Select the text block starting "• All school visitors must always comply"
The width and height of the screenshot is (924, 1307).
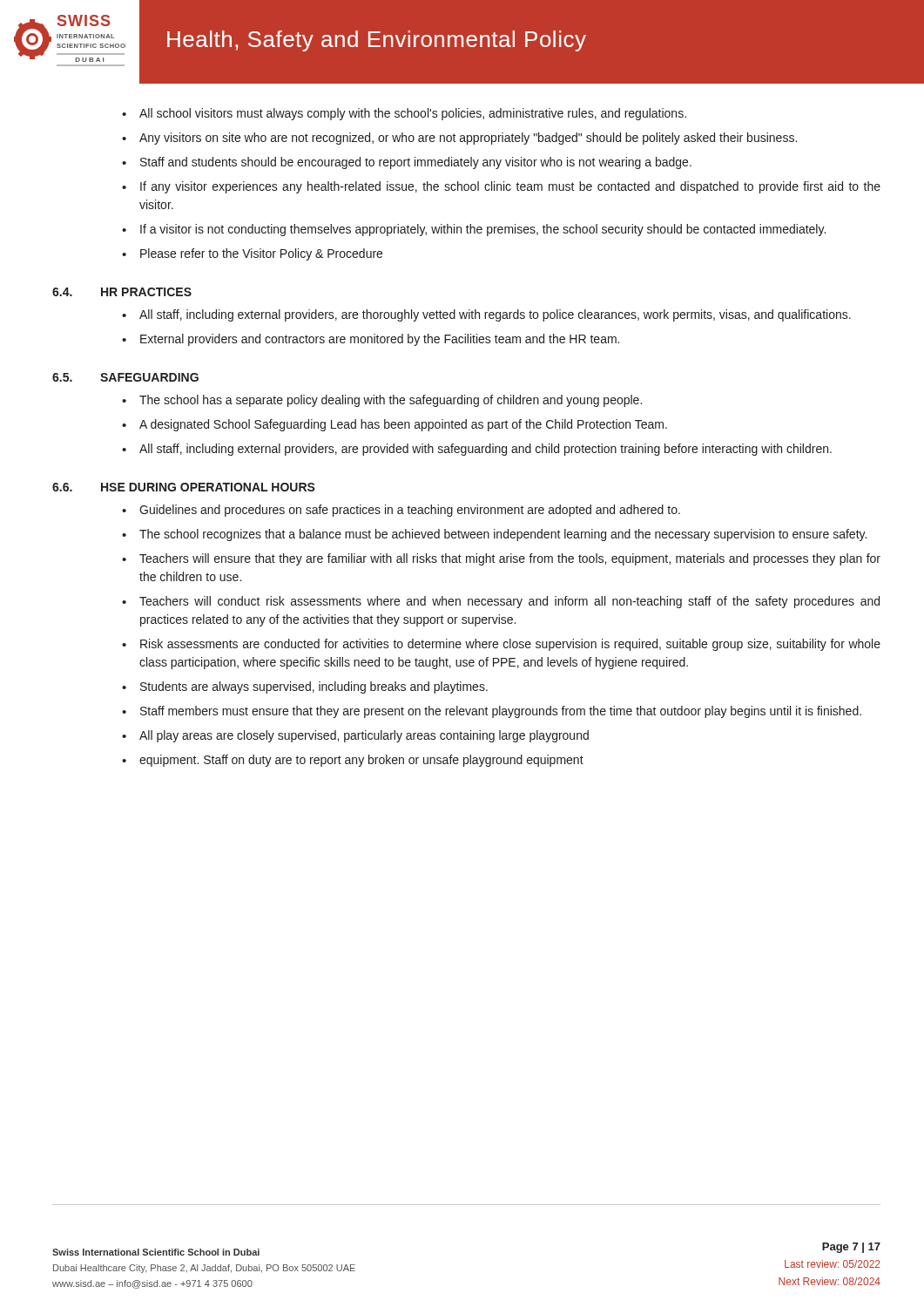(405, 114)
